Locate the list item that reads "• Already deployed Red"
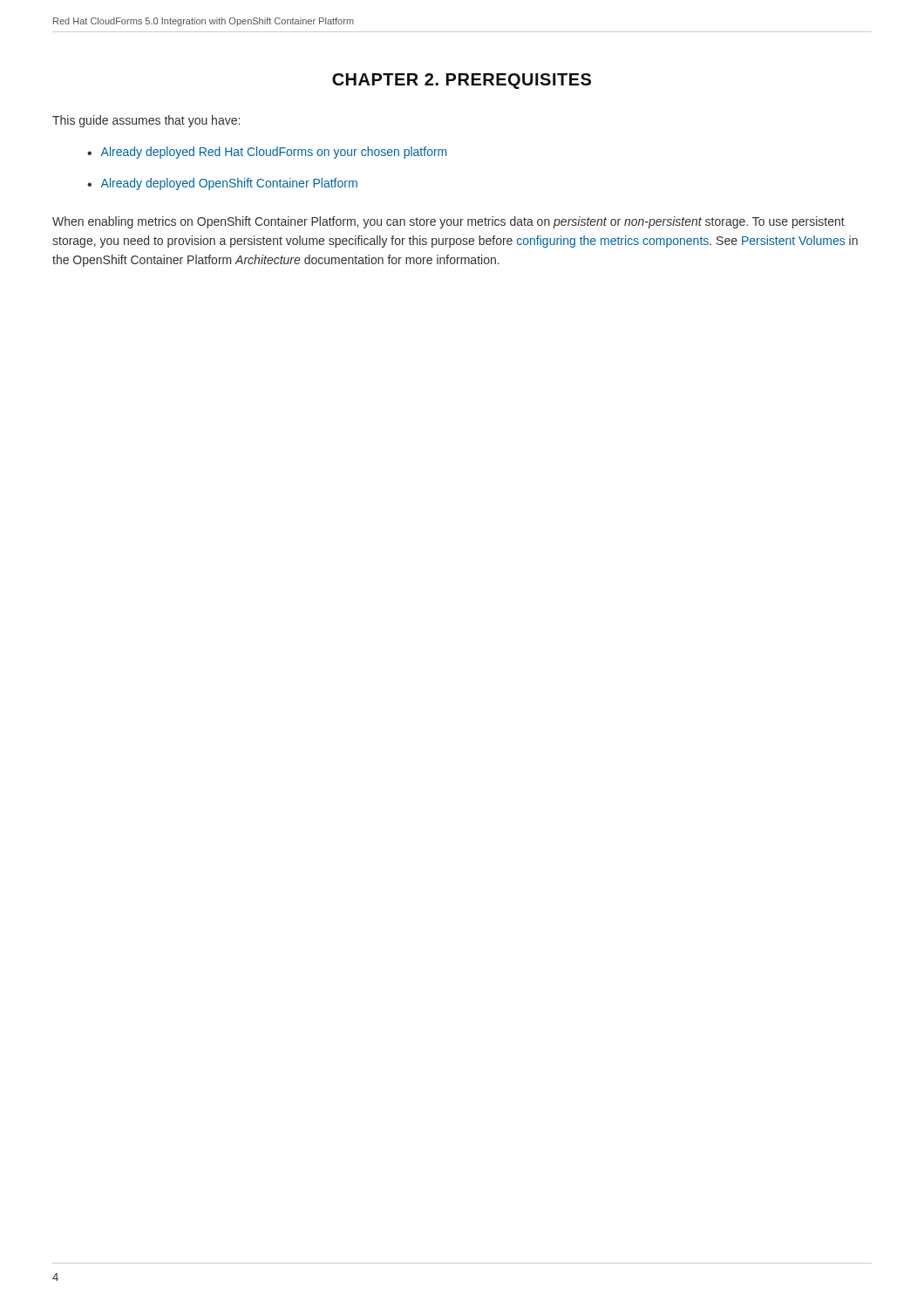 [x=267, y=154]
